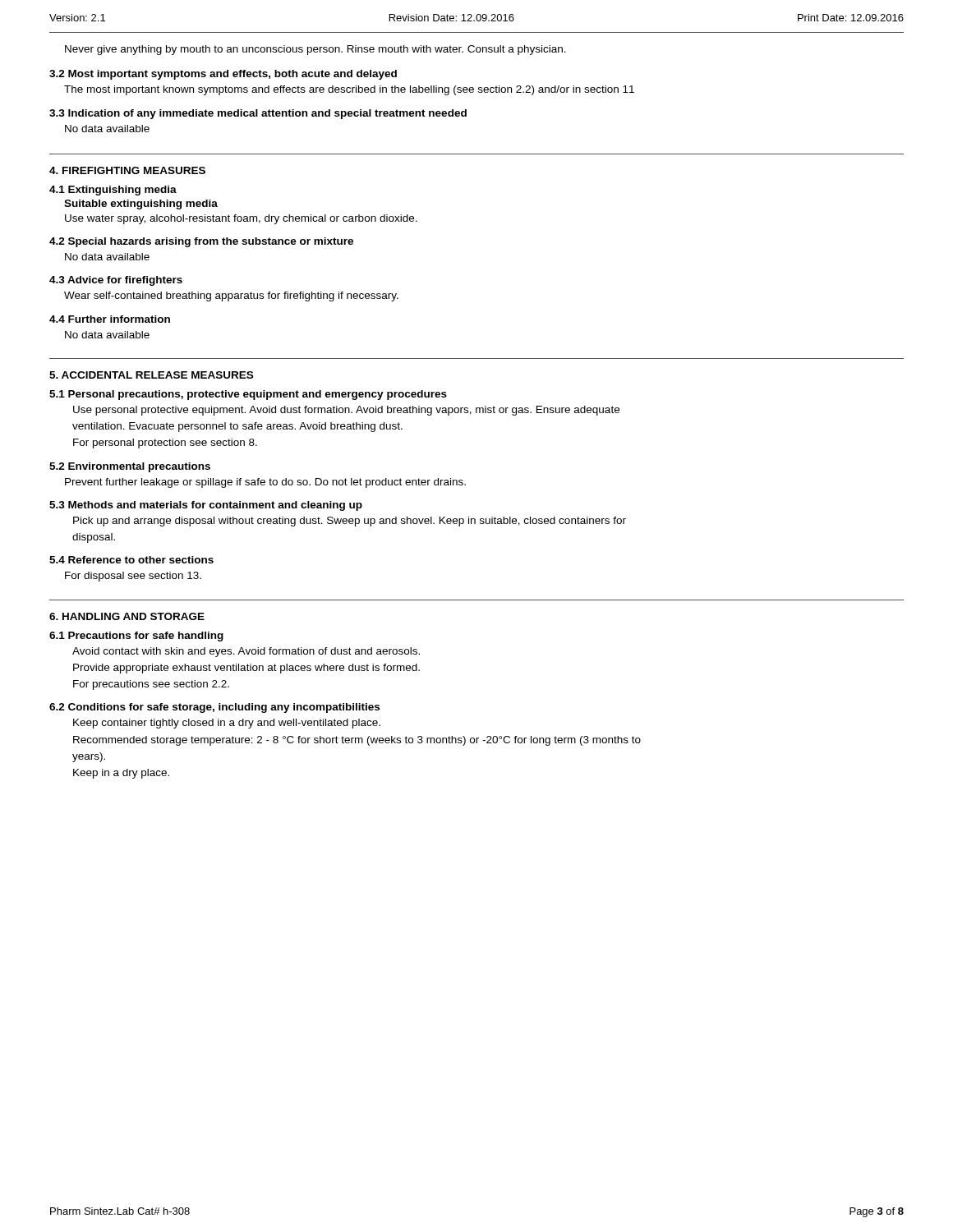The image size is (953, 1232).
Task: Navigate to the region starting "5.1 Personal precautions, protective equipment and emergency procedures"
Action: point(248,394)
